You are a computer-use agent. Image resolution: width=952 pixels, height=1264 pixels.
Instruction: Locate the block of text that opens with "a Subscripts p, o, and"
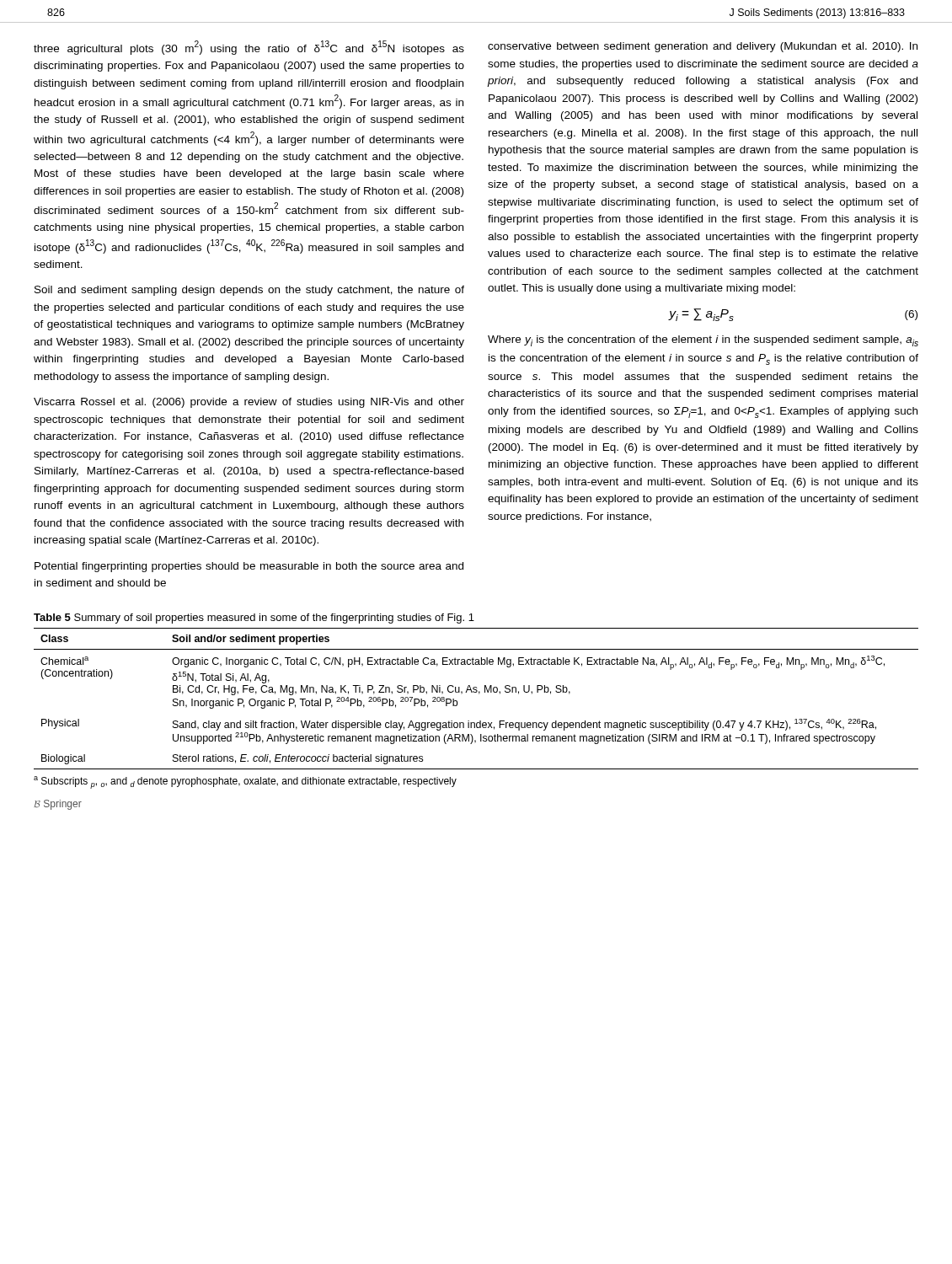245,782
